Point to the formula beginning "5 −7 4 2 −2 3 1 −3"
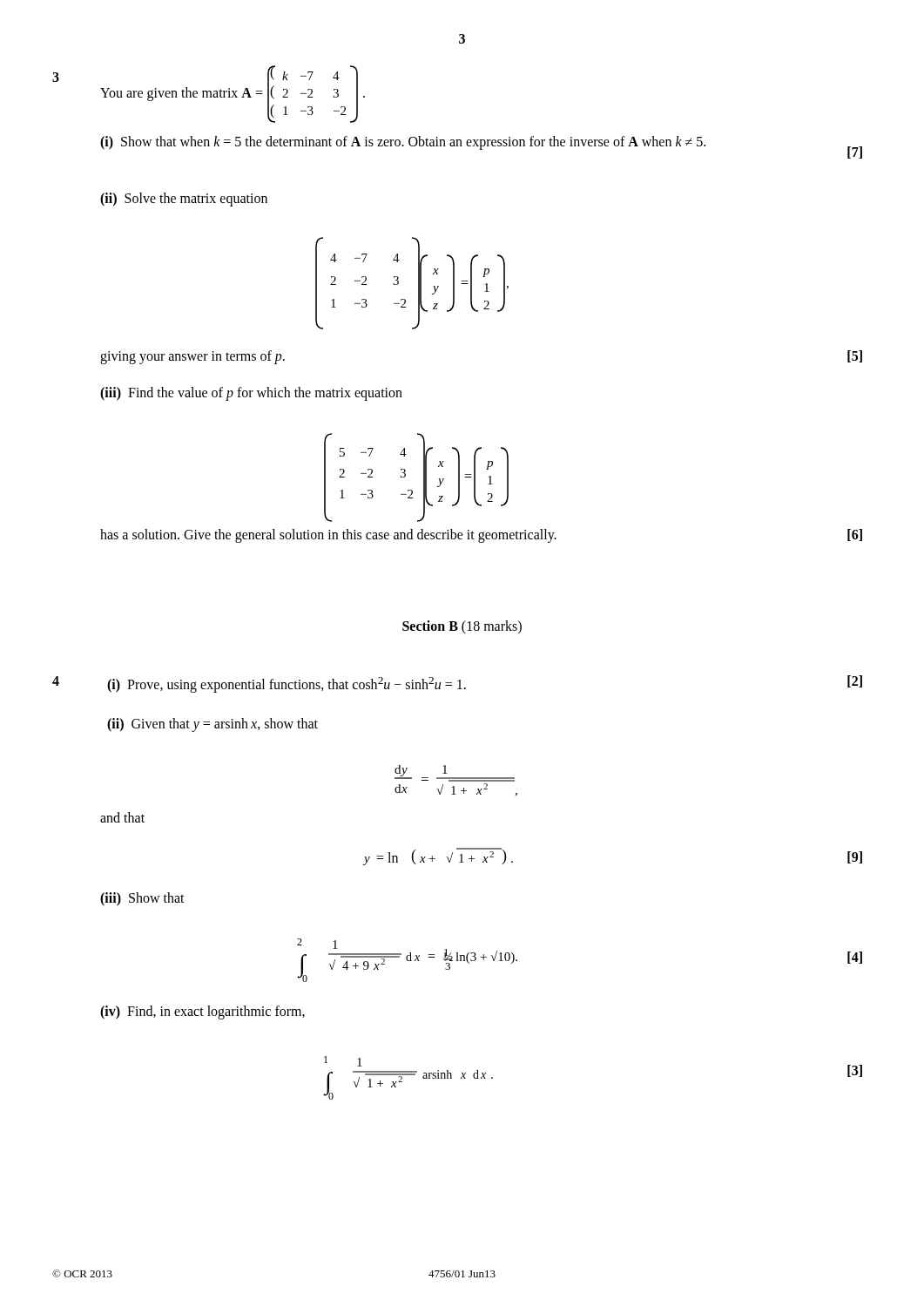The image size is (924, 1307). (x=462, y=477)
